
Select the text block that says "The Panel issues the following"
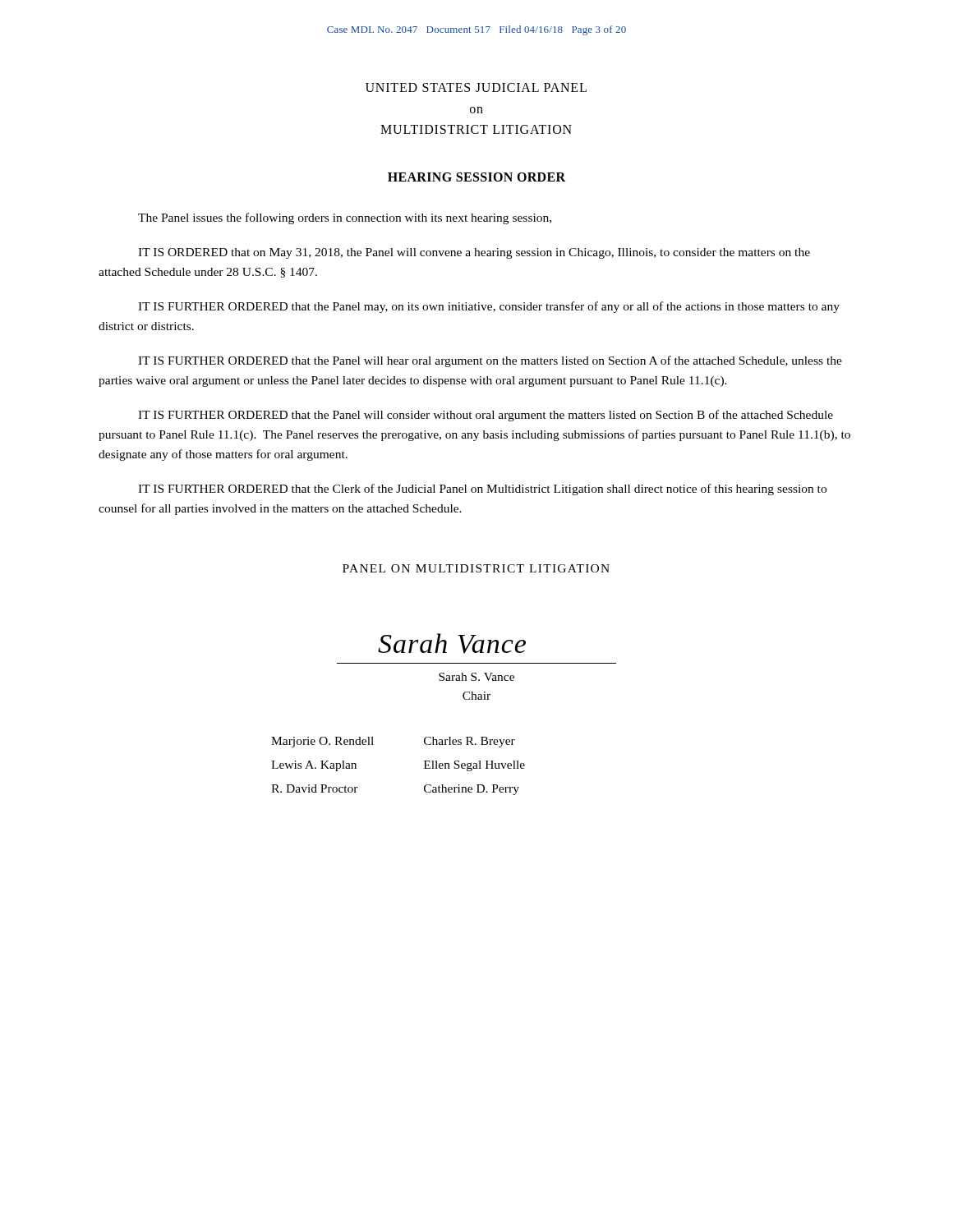(345, 217)
